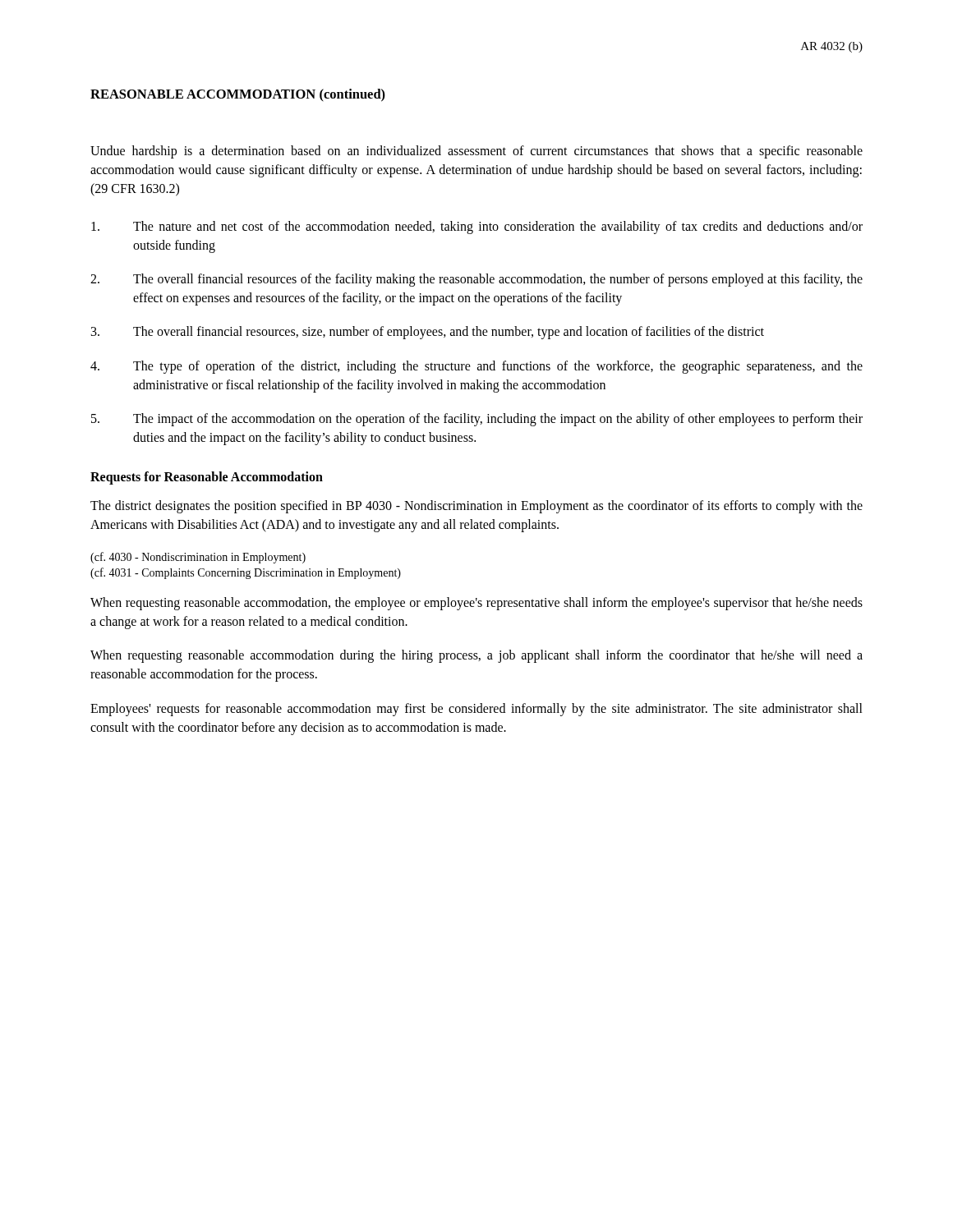
Task: Click on the element starting "2. The overall financial resources of the"
Action: (476, 288)
